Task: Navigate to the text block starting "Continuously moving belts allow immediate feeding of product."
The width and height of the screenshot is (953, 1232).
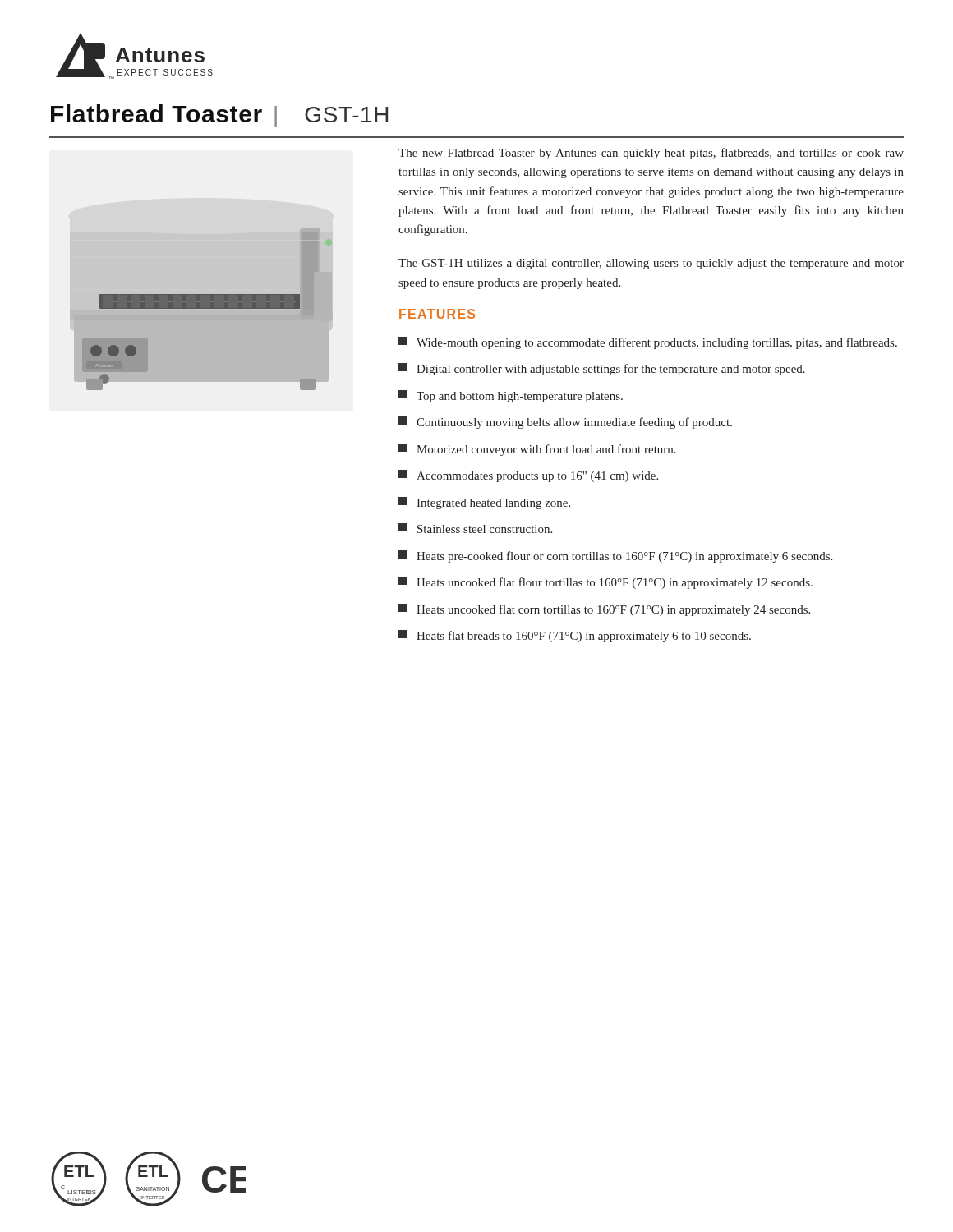Action: point(651,423)
